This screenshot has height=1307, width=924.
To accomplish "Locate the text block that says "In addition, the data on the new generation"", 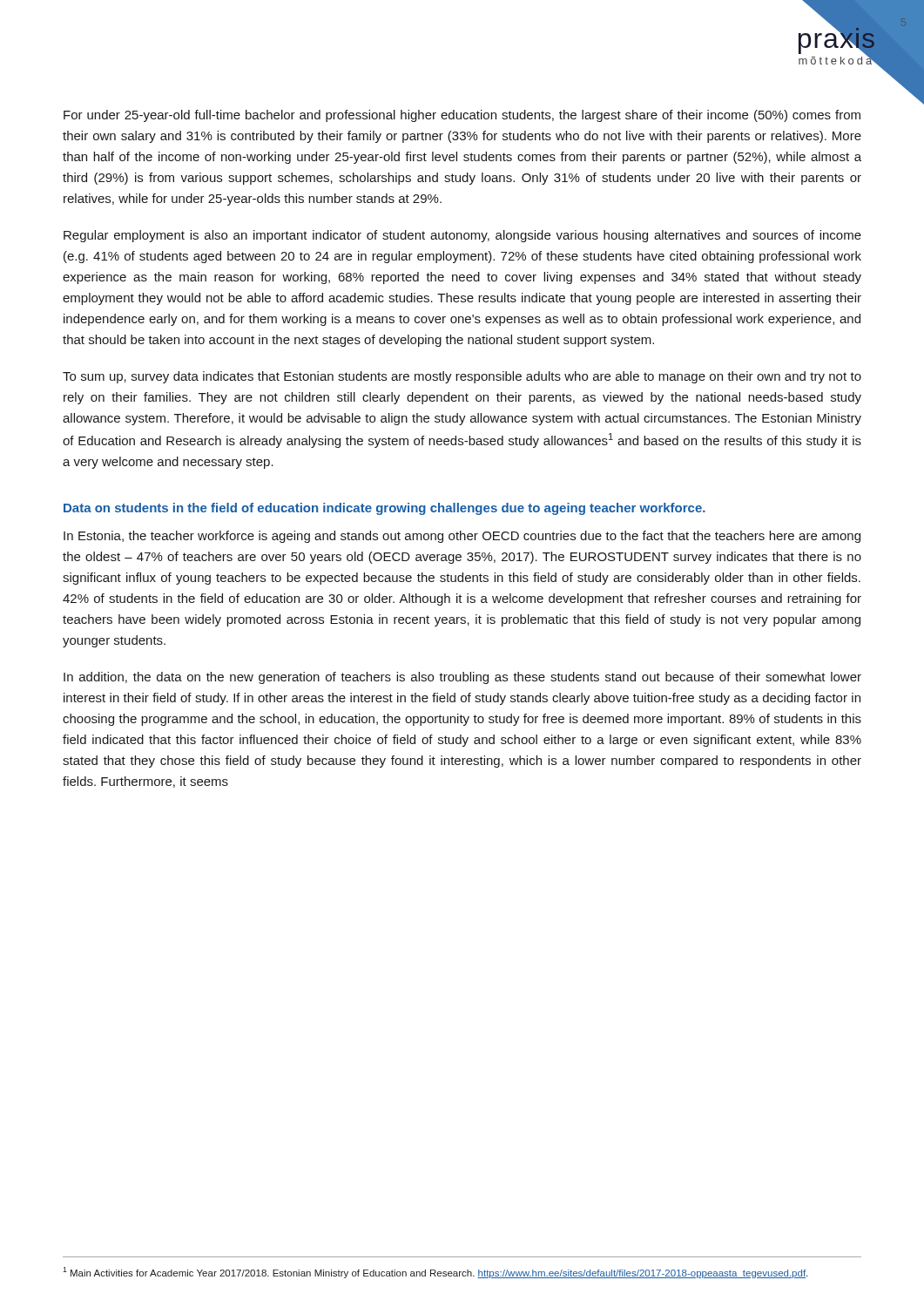I will 462,728.
